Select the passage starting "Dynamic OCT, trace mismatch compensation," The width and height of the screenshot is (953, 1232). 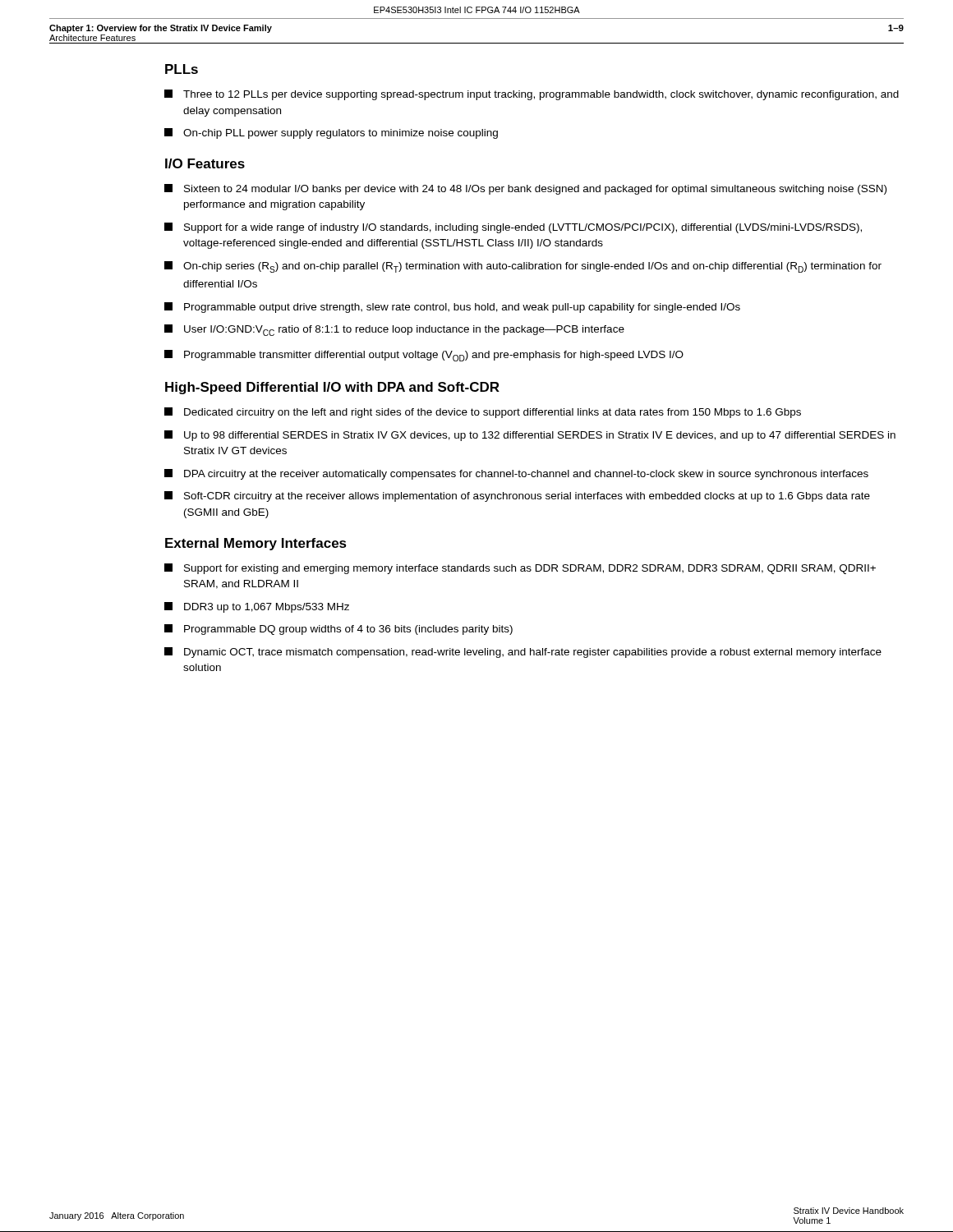tap(532, 660)
